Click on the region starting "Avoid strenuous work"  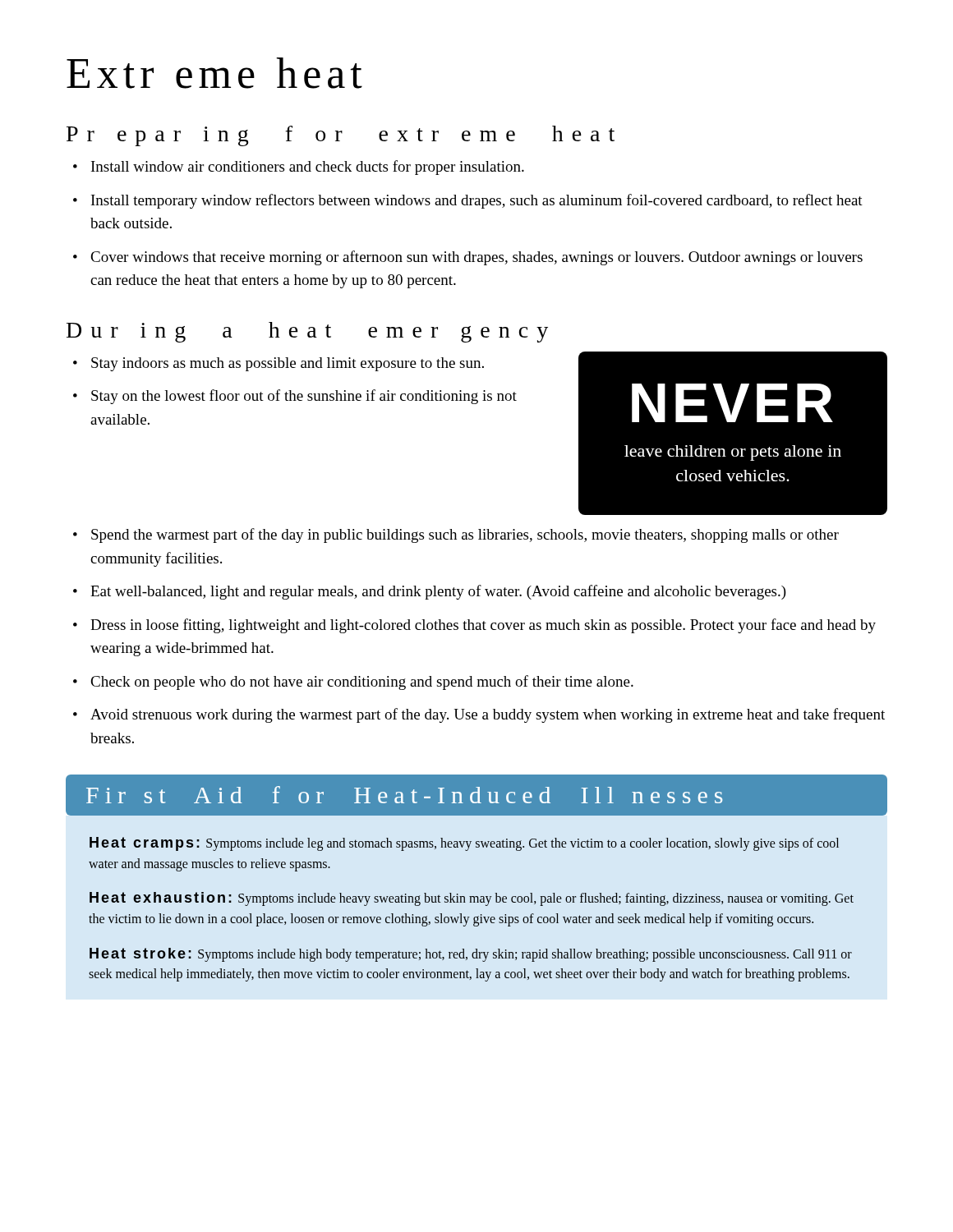click(x=489, y=727)
